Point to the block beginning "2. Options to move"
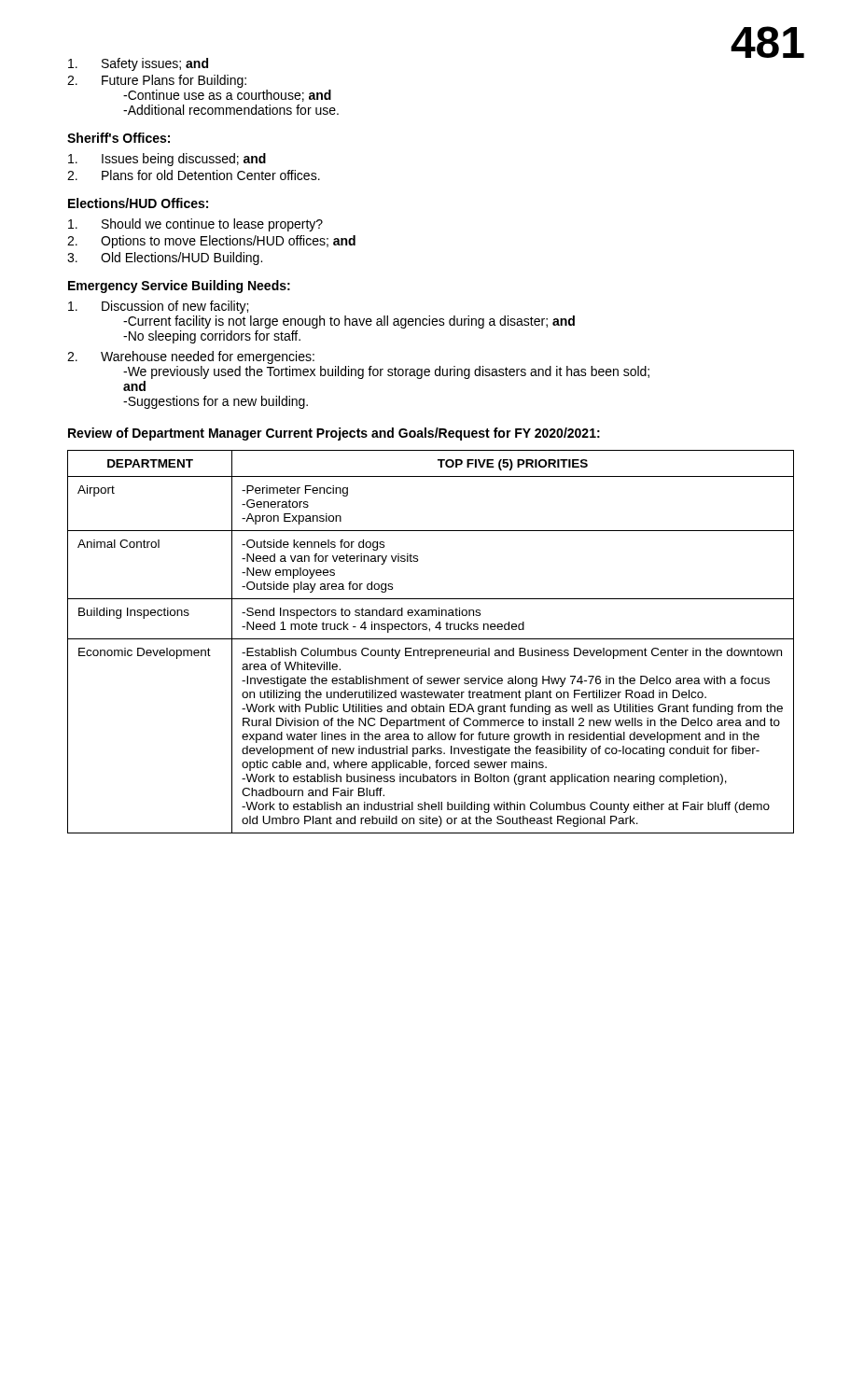 tap(211, 242)
